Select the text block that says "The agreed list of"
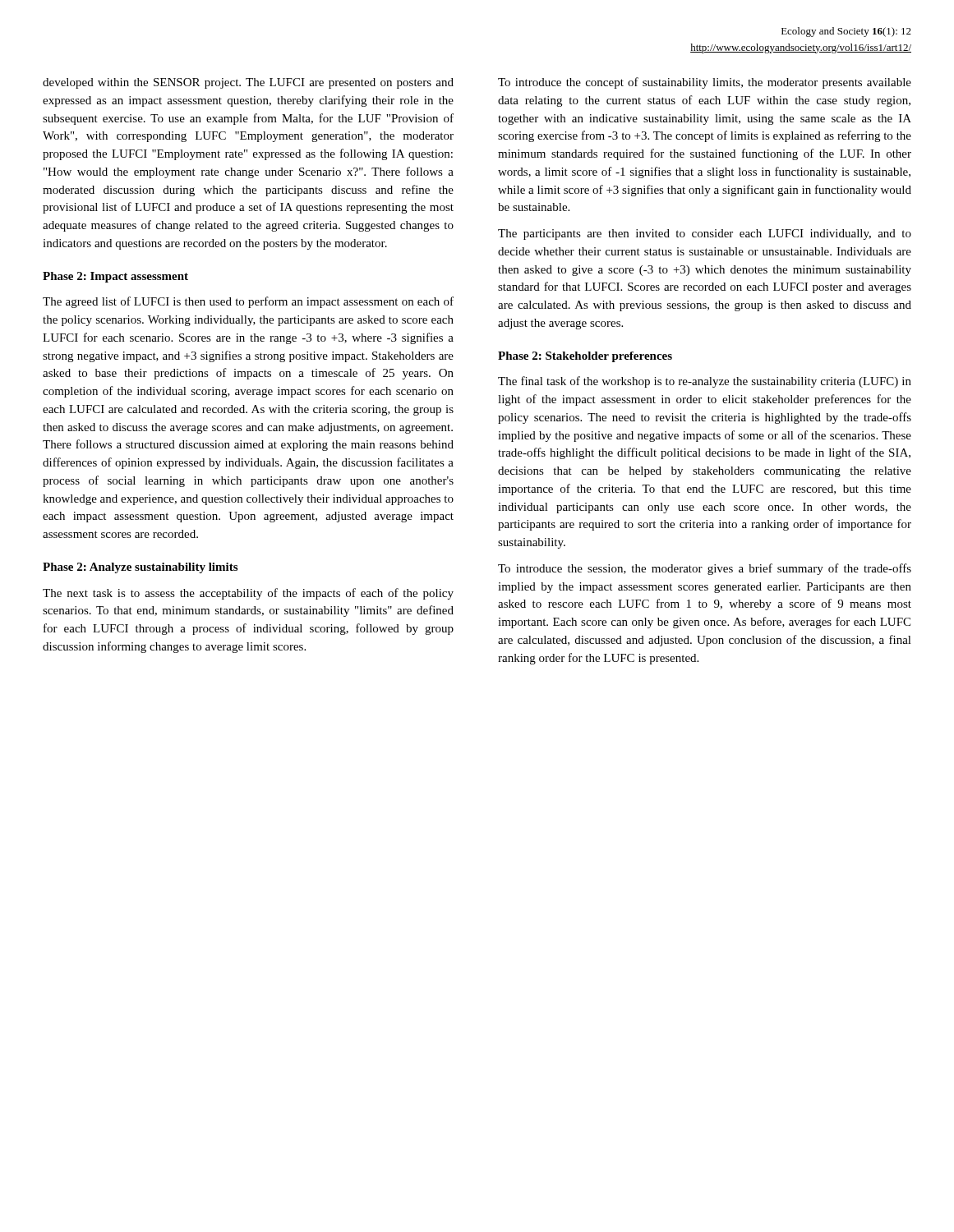This screenshot has width=954, height=1232. [248, 419]
